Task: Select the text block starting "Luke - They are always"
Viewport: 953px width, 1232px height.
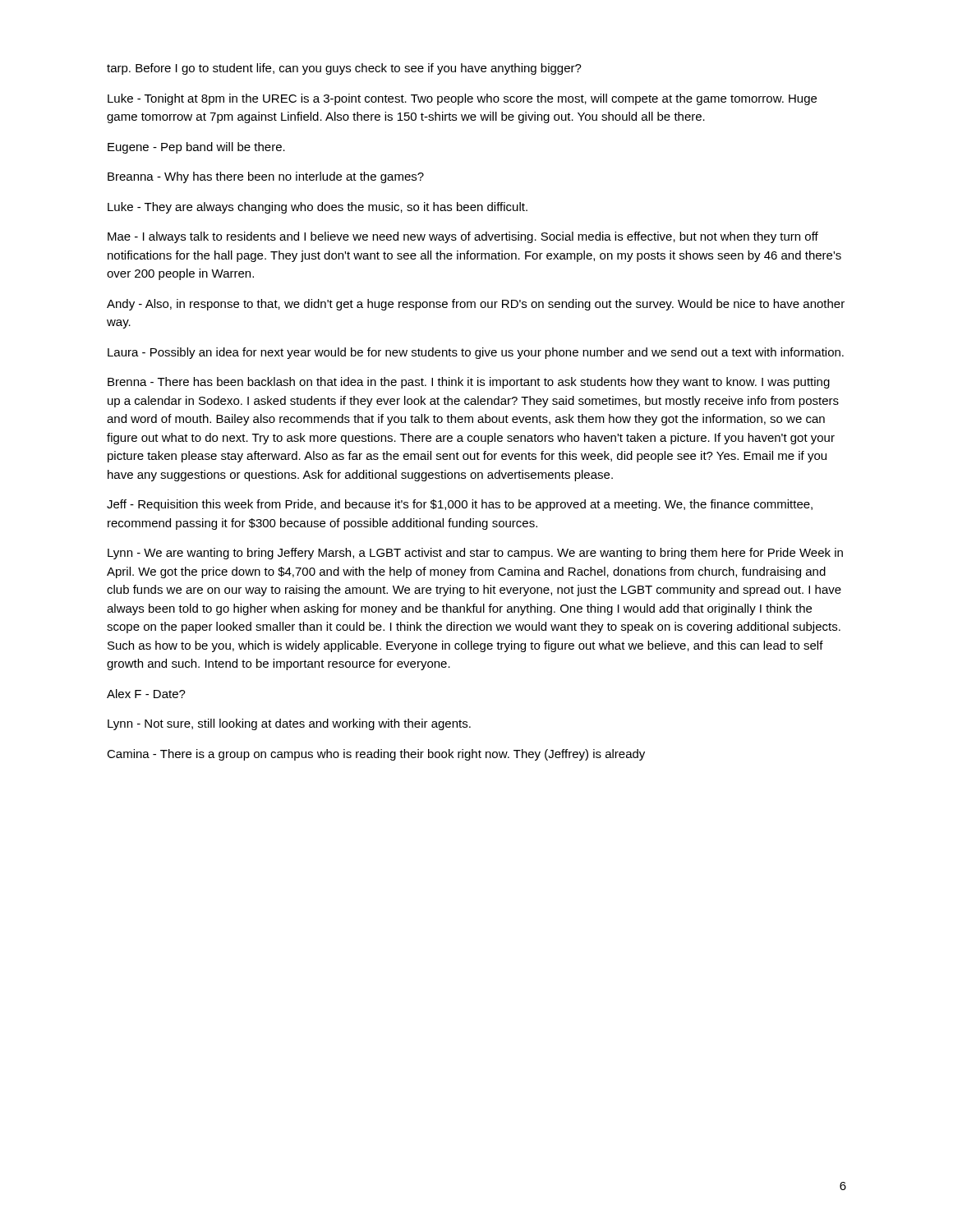Action: click(x=318, y=206)
